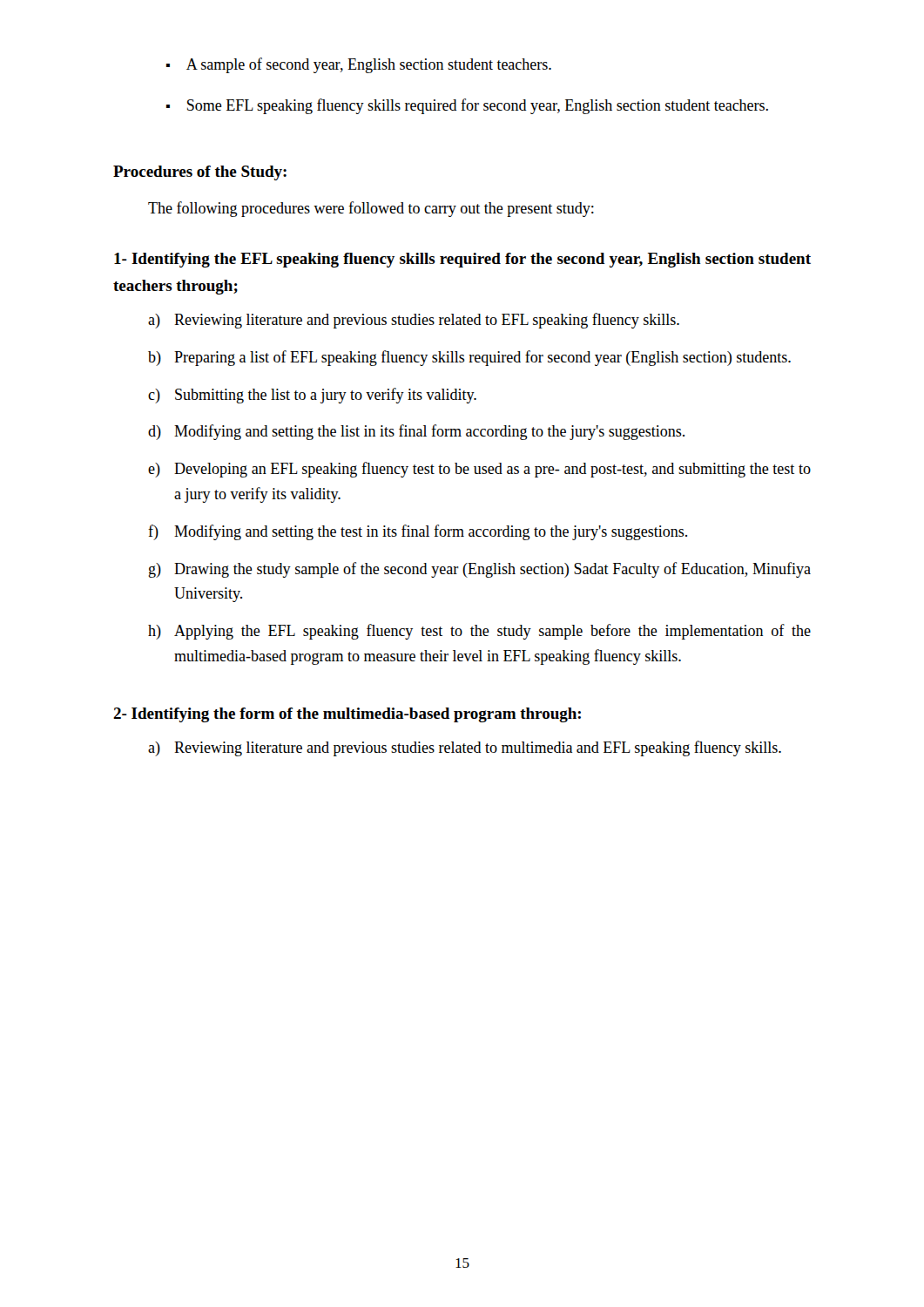
Task: Select the list item that reads "b) Preparing a"
Action: point(479,357)
